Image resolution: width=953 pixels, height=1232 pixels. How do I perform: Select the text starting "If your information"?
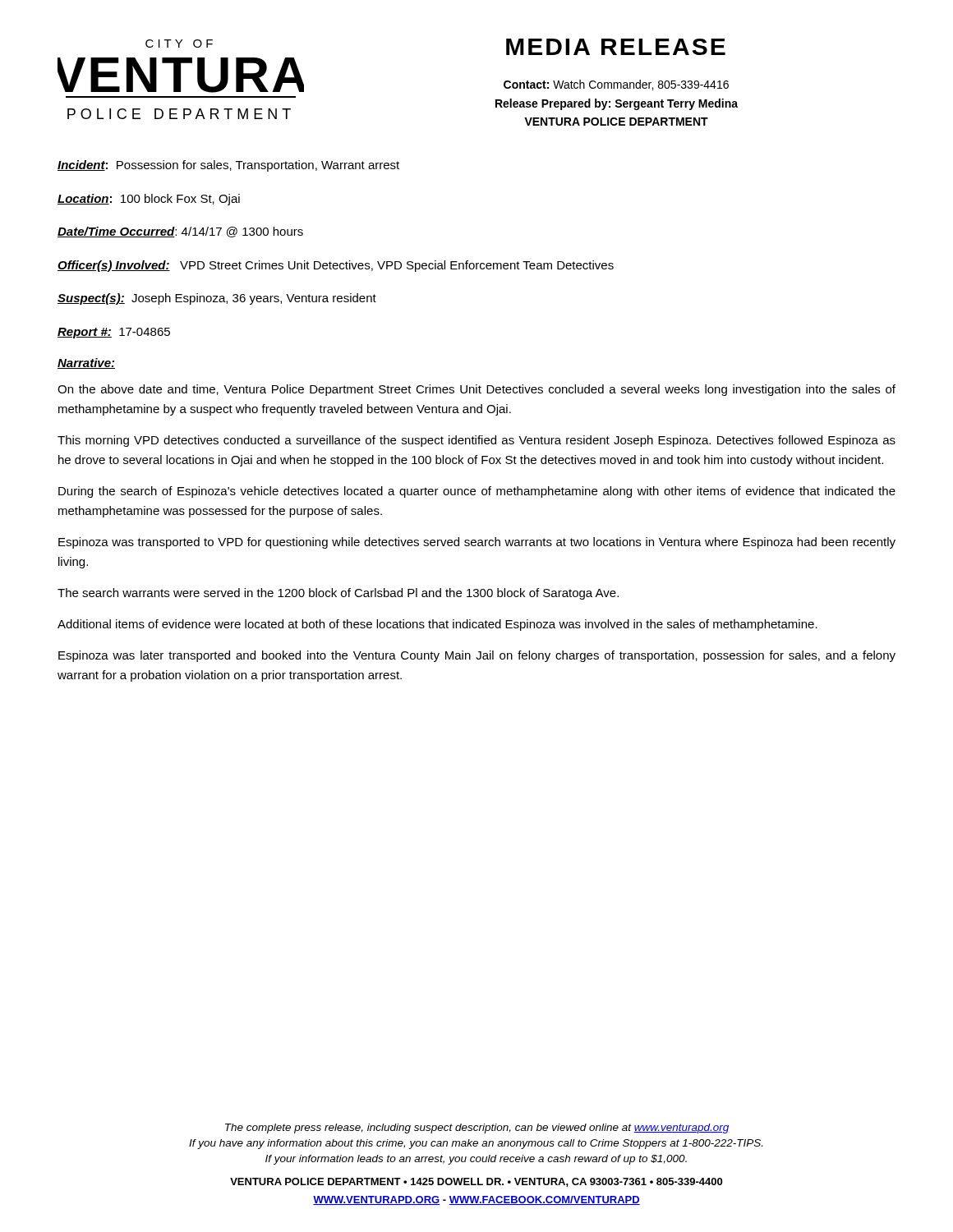476,1158
